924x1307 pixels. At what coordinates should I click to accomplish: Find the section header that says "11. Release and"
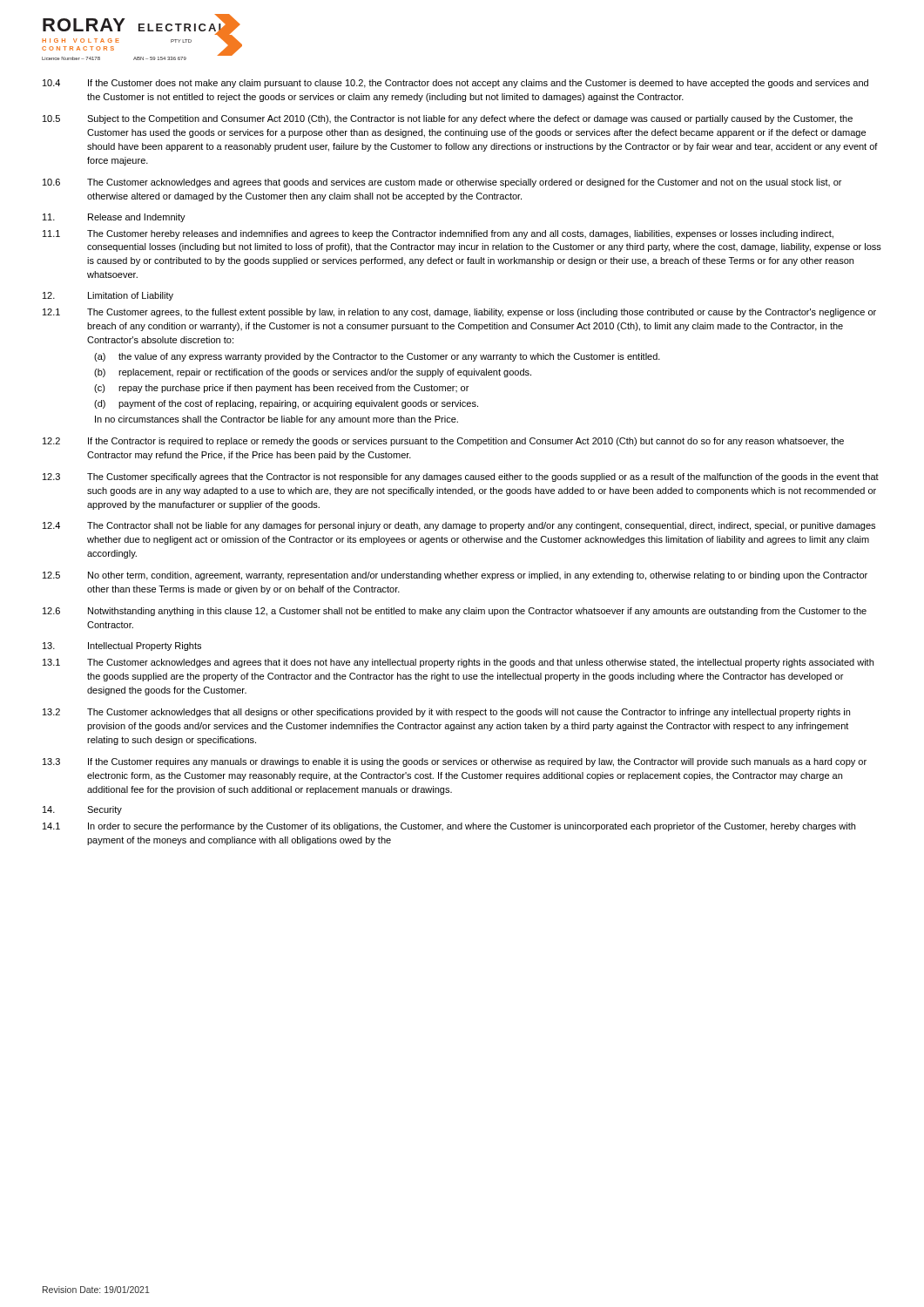[114, 218]
